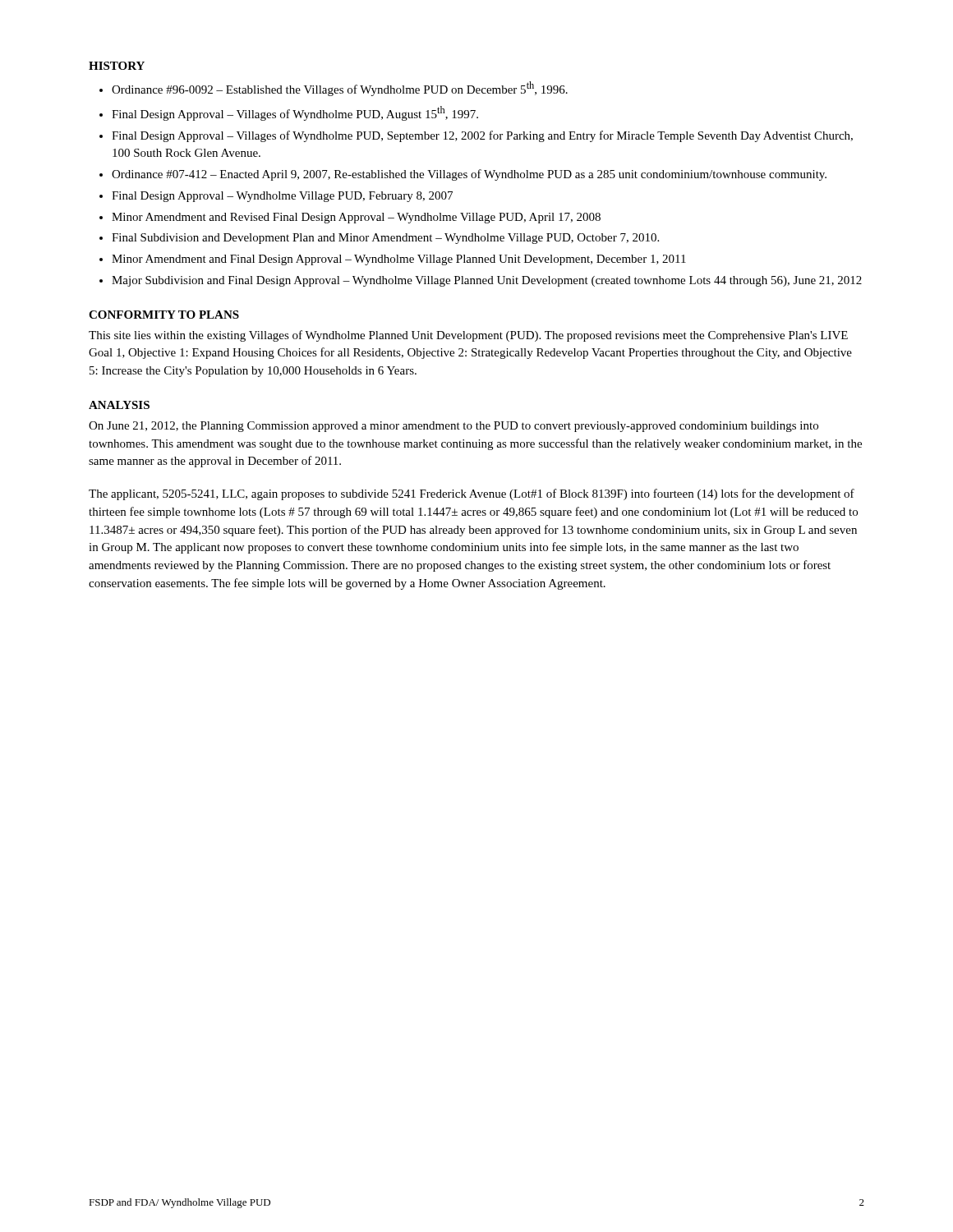Select the passage starting "This site lies within the"
Image resolution: width=953 pixels, height=1232 pixels.
(x=470, y=353)
